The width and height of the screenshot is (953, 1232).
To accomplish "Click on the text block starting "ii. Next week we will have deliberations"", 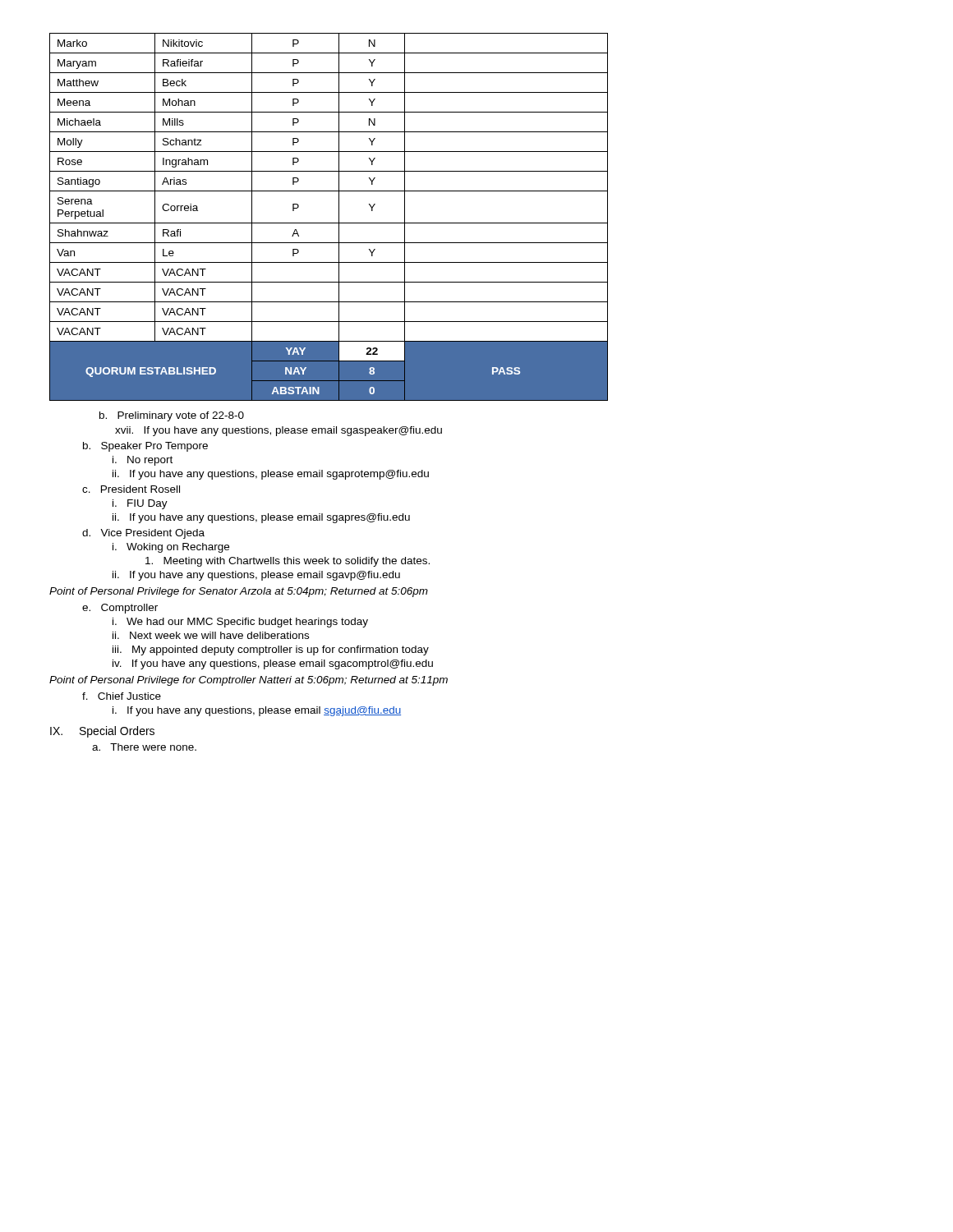I will pyautogui.click(x=211, y=635).
